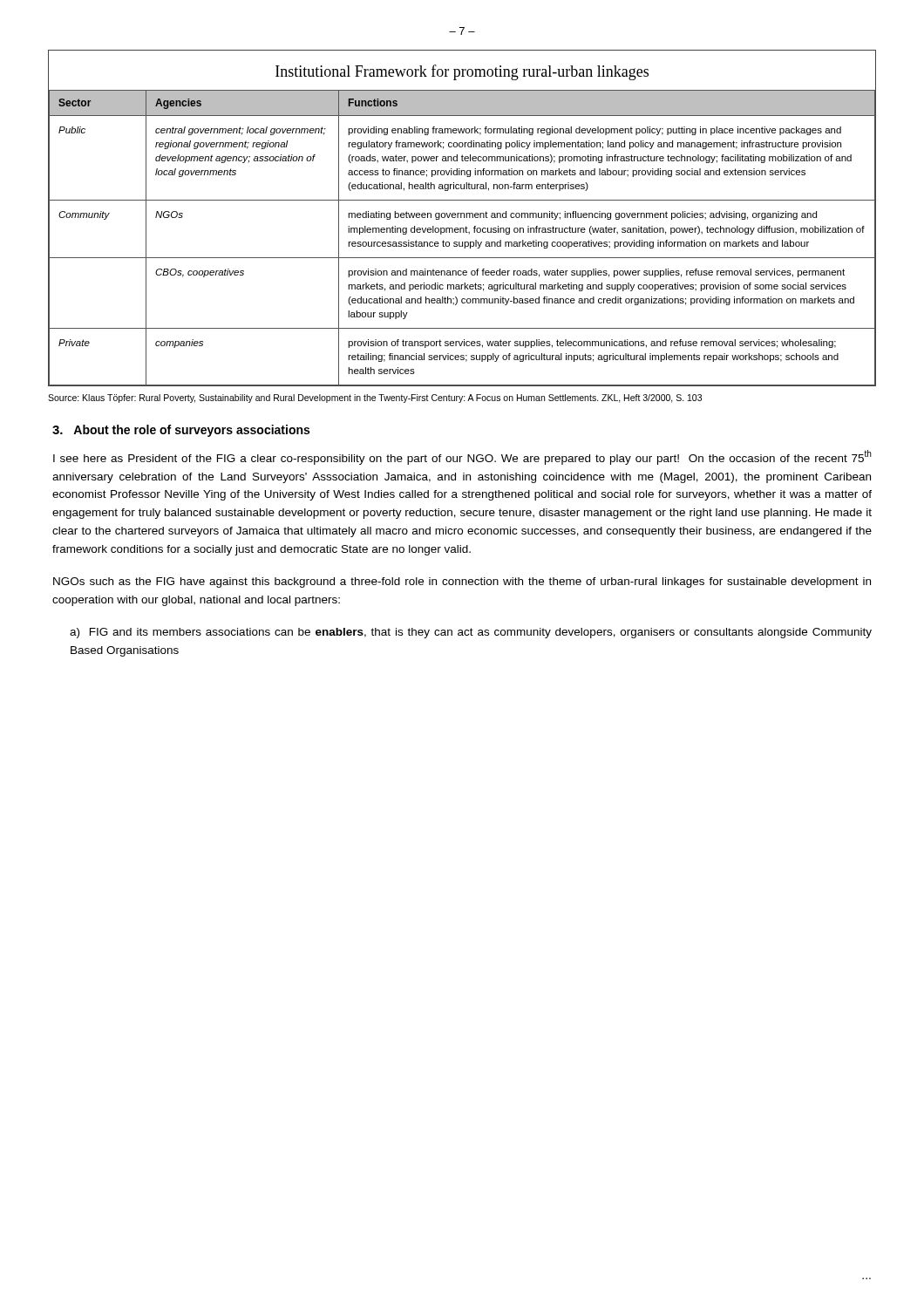
Task: Click where it says "3. About the role of surveyors associations"
Action: (181, 430)
